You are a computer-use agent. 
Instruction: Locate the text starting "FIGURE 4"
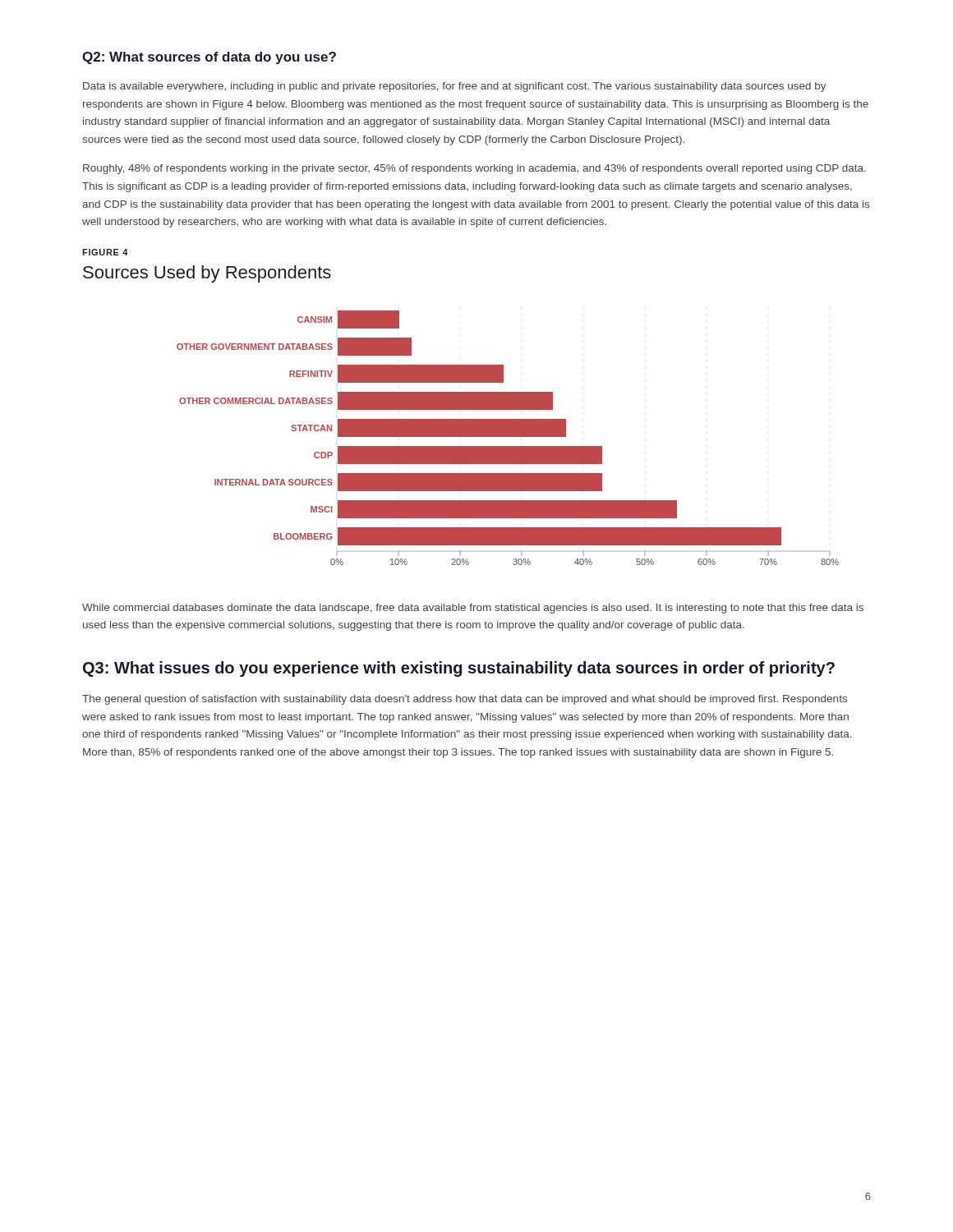[x=105, y=252]
